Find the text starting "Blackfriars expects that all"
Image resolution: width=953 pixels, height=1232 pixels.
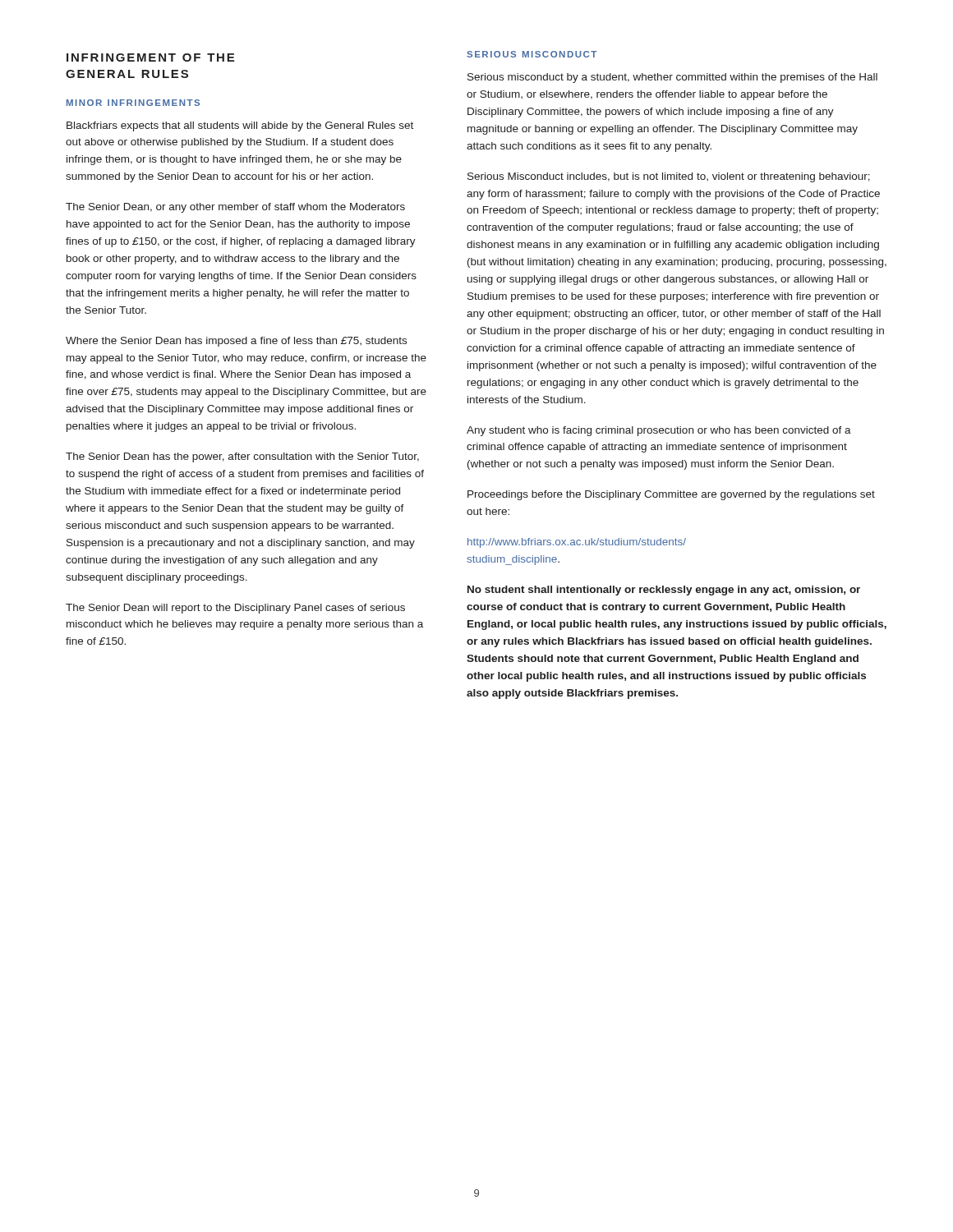(240, 151)
